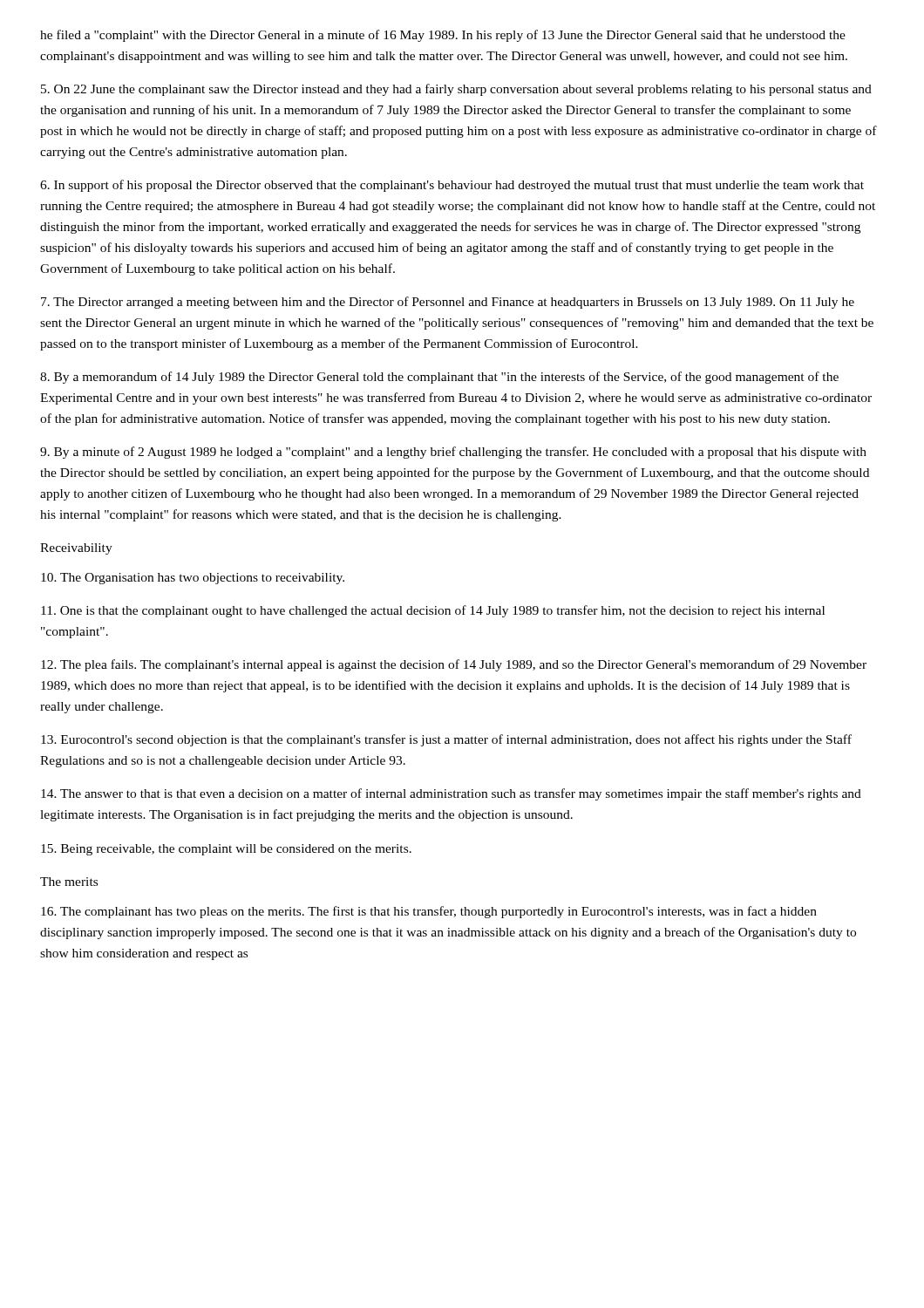Screen dimensions: 1308x924
Task: Find the text block that reads "On 22 June the complainant saw the"
Action: click(x=458, y=120)
